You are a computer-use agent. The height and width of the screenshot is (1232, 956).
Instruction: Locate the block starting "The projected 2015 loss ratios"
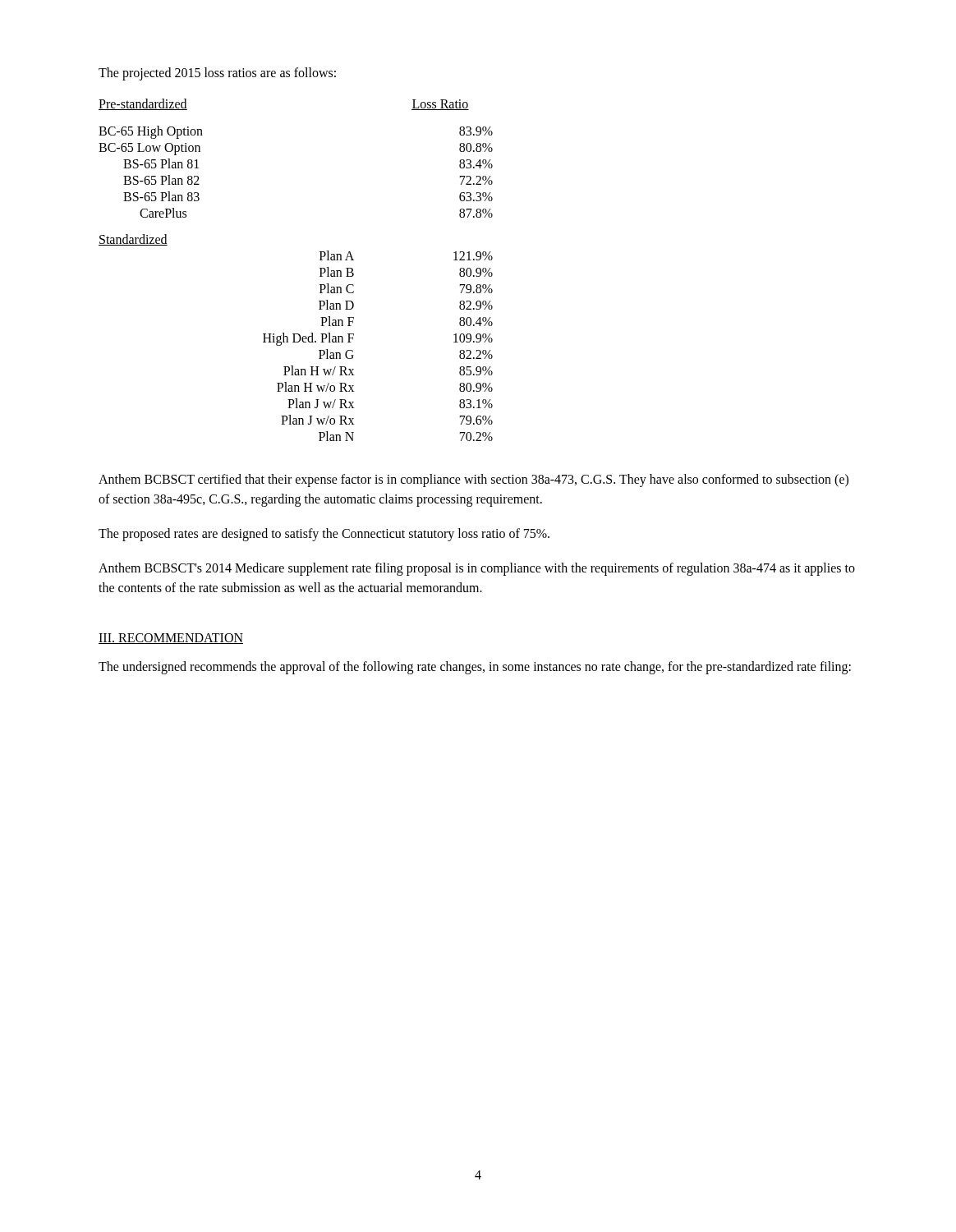click(218, 73)
